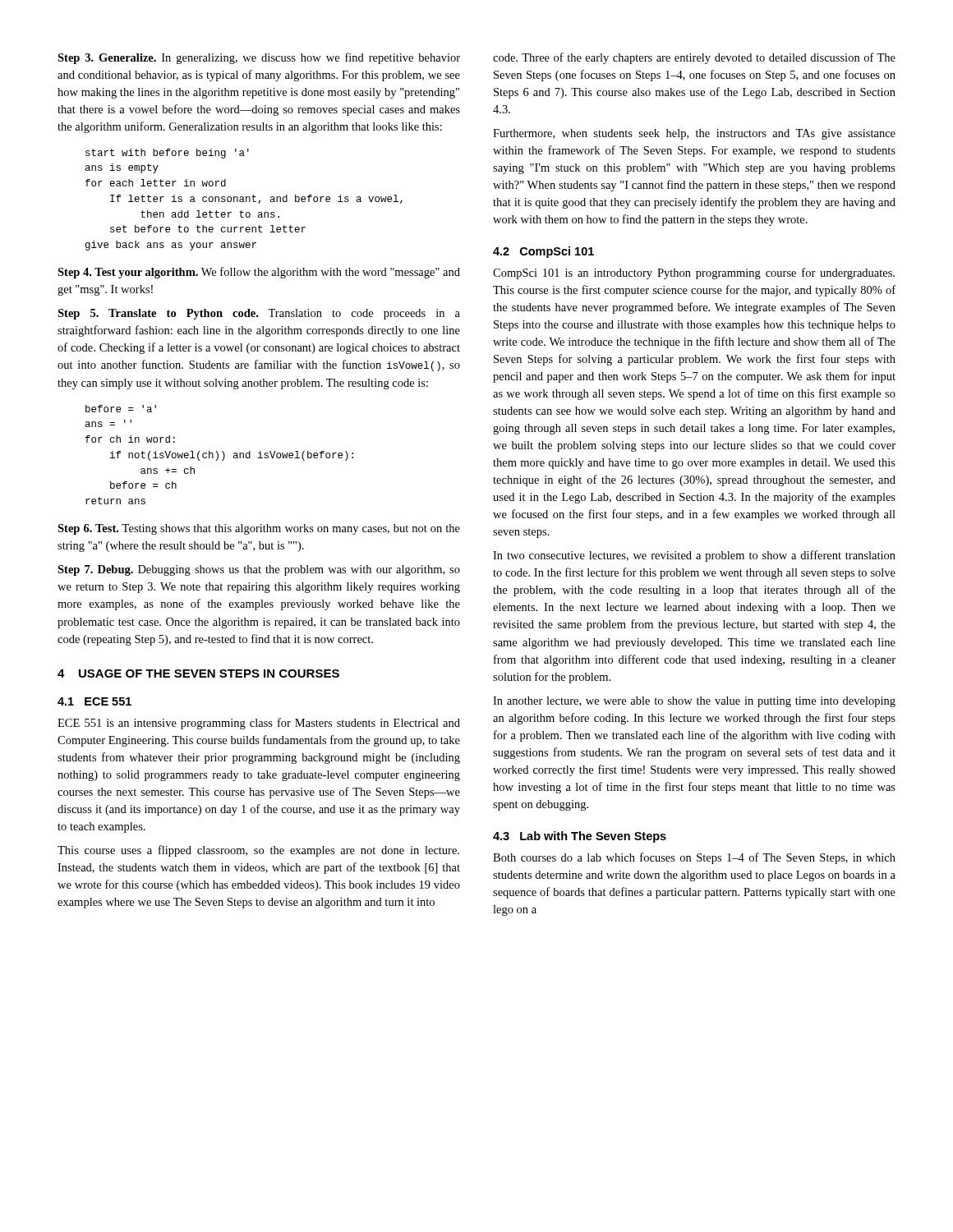The width and height of the screenshot is (953, 1232).
Task: Select the text starting "Step 4. Test your algorithm. We"
Action: point(259,281)
